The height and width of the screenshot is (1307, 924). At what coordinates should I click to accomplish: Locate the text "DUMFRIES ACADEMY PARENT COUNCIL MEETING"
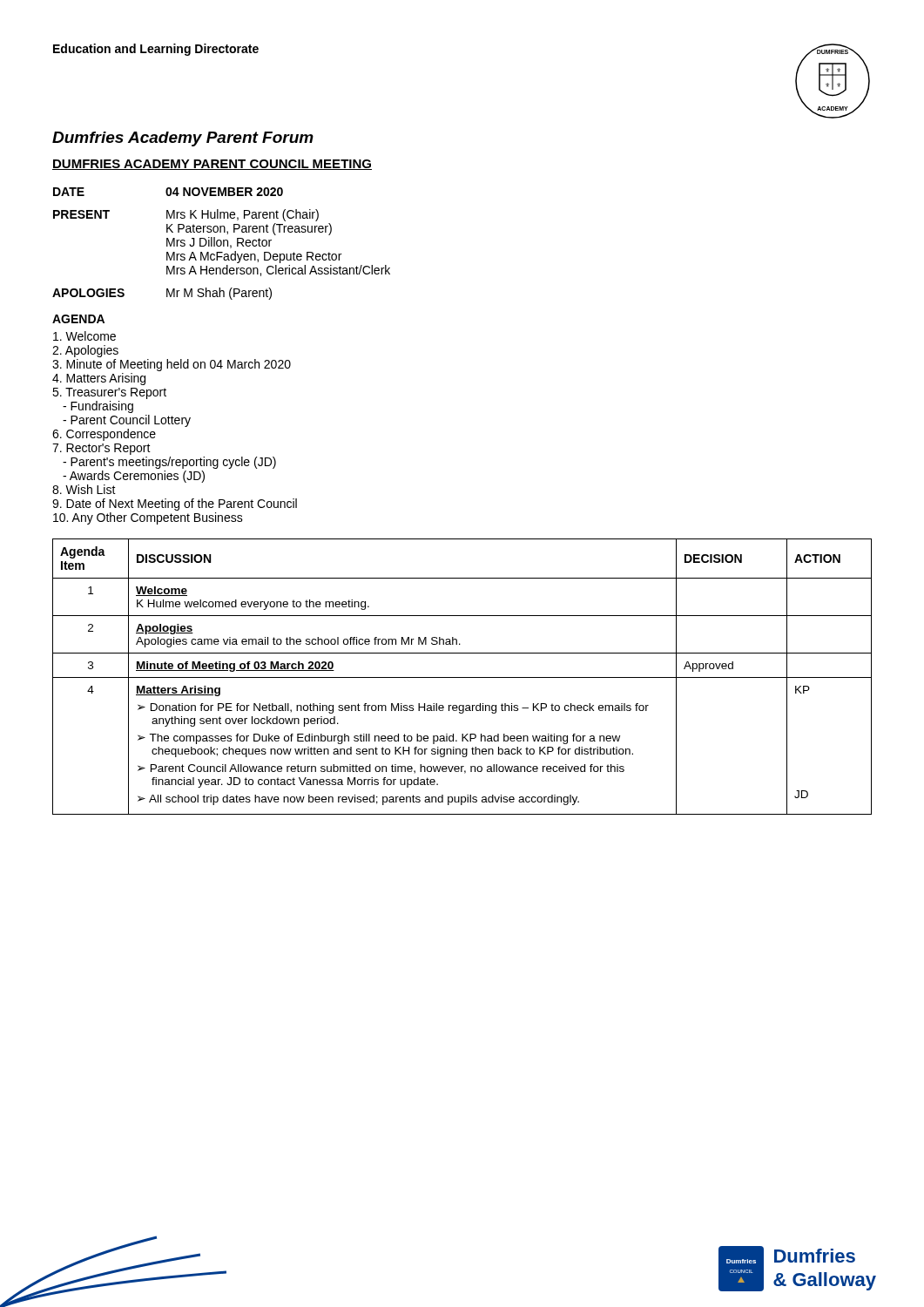[x=212, y=163]
